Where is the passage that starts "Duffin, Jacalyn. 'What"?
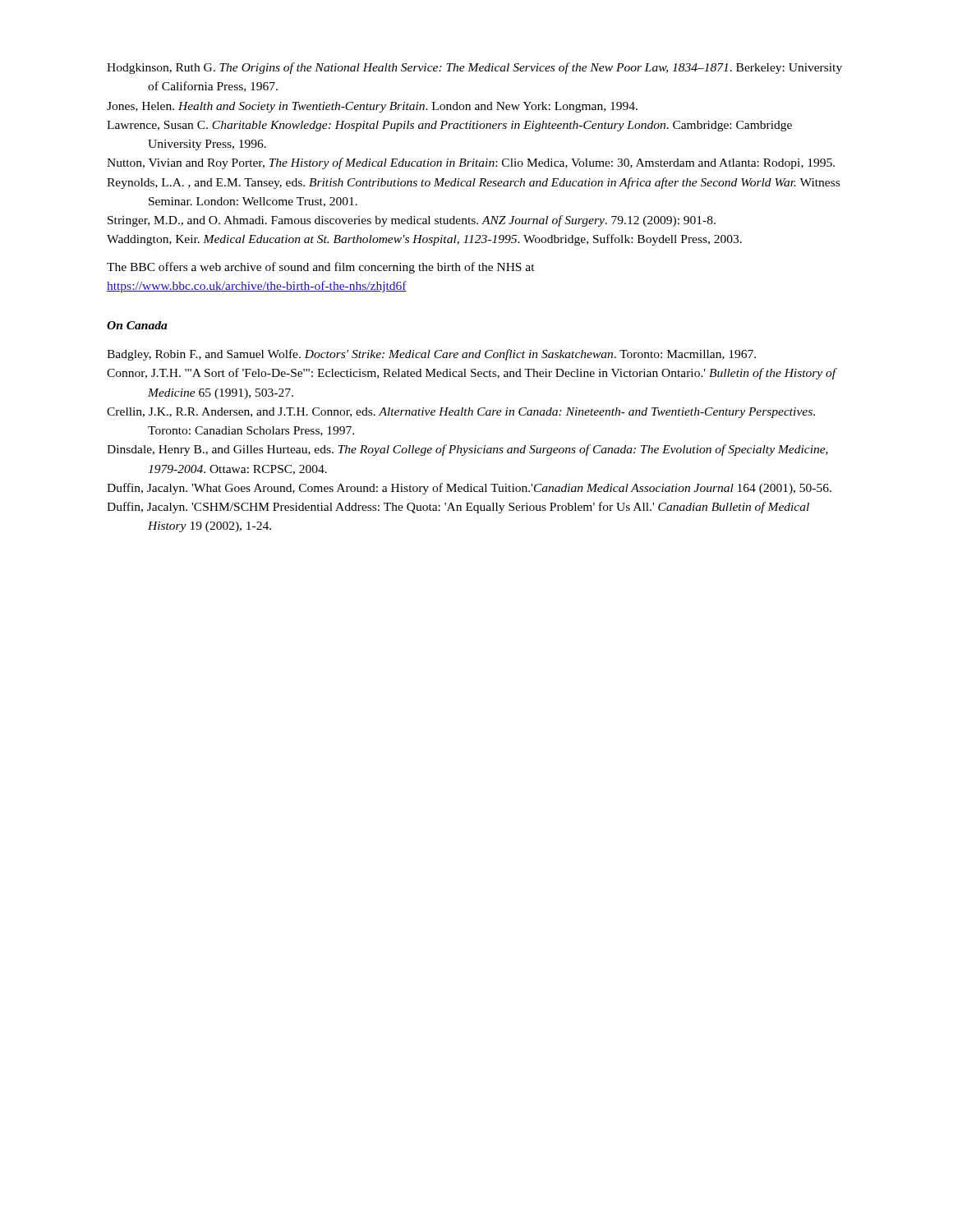This screenshot has width=953, height=1232. pos(469,487)
